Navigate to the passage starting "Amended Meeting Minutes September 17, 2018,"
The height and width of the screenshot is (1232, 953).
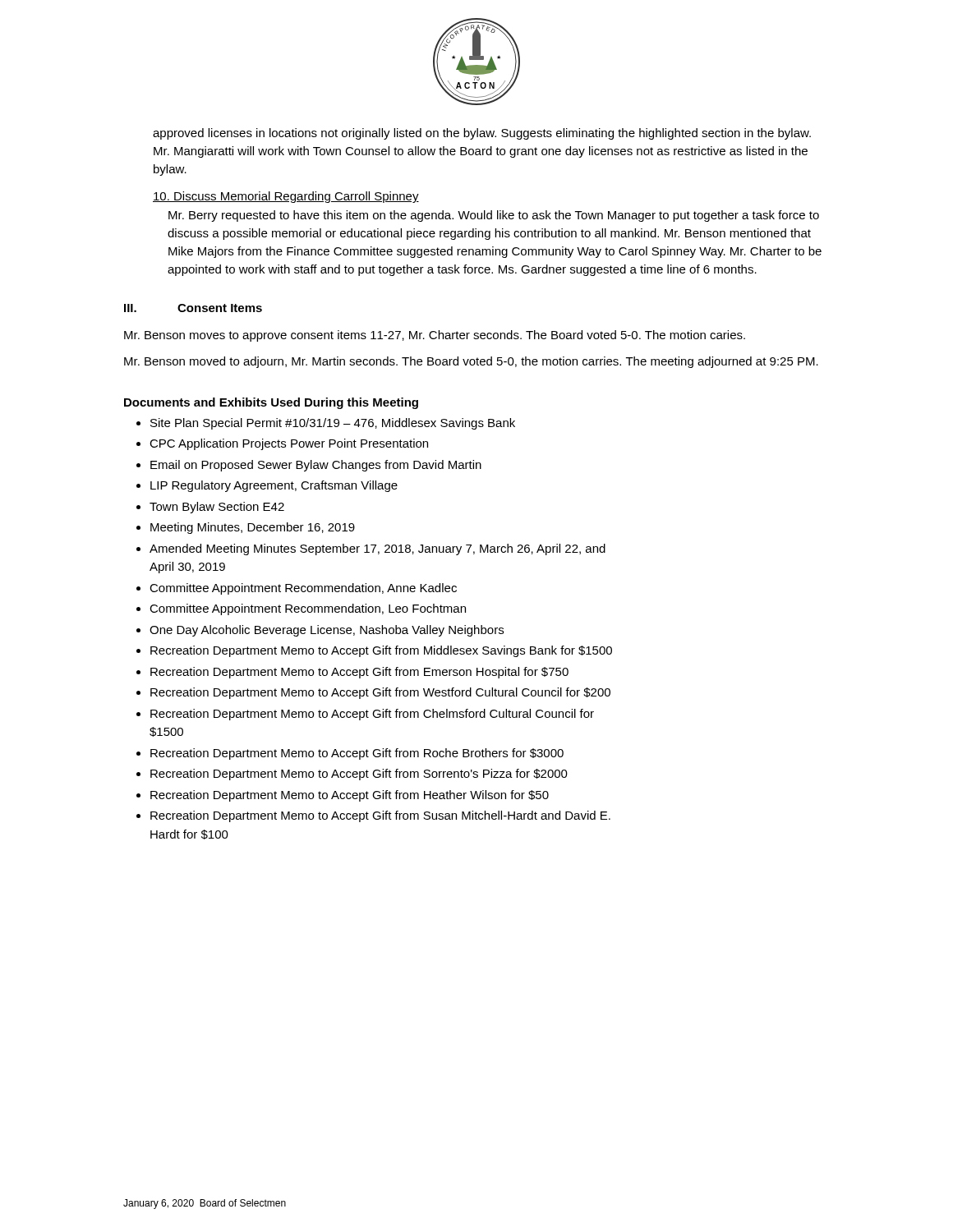pyautogui.click(x=378, y=557)
